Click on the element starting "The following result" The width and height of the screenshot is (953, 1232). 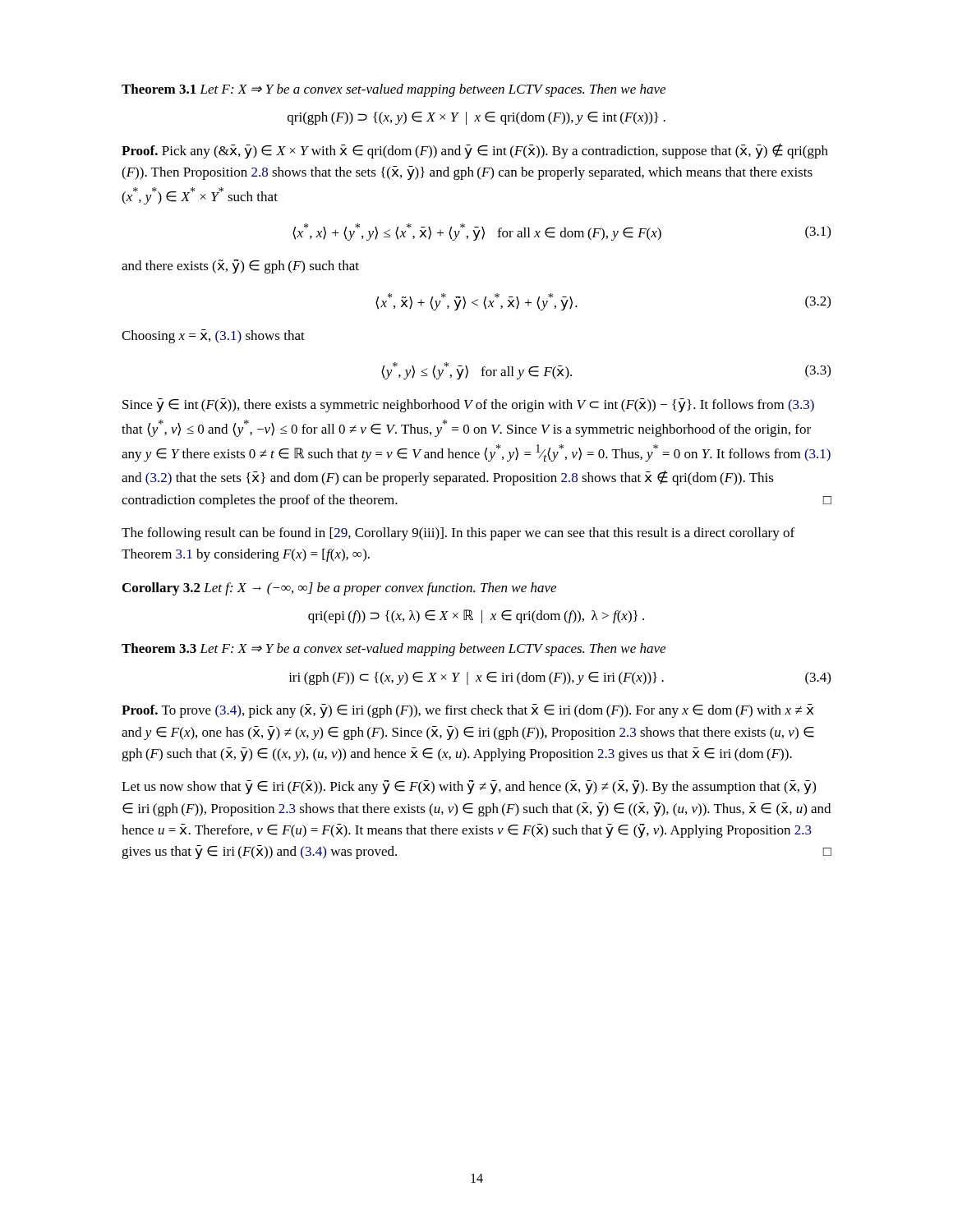click(458, 544)
